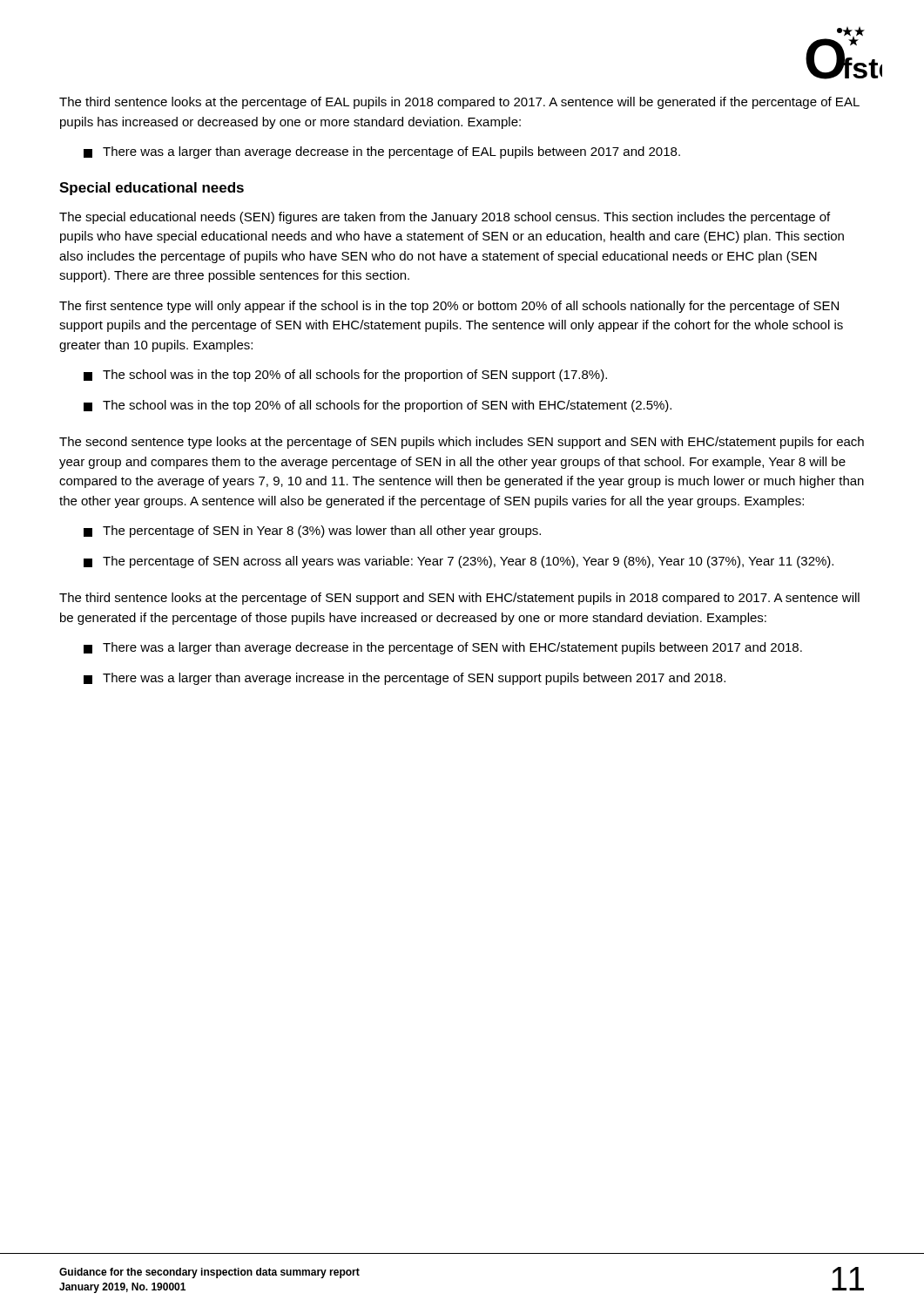This screenshot has height=1307, width=924.
Task: Find the block starting "There was a larger than average increase"
Action: [405, 679]
